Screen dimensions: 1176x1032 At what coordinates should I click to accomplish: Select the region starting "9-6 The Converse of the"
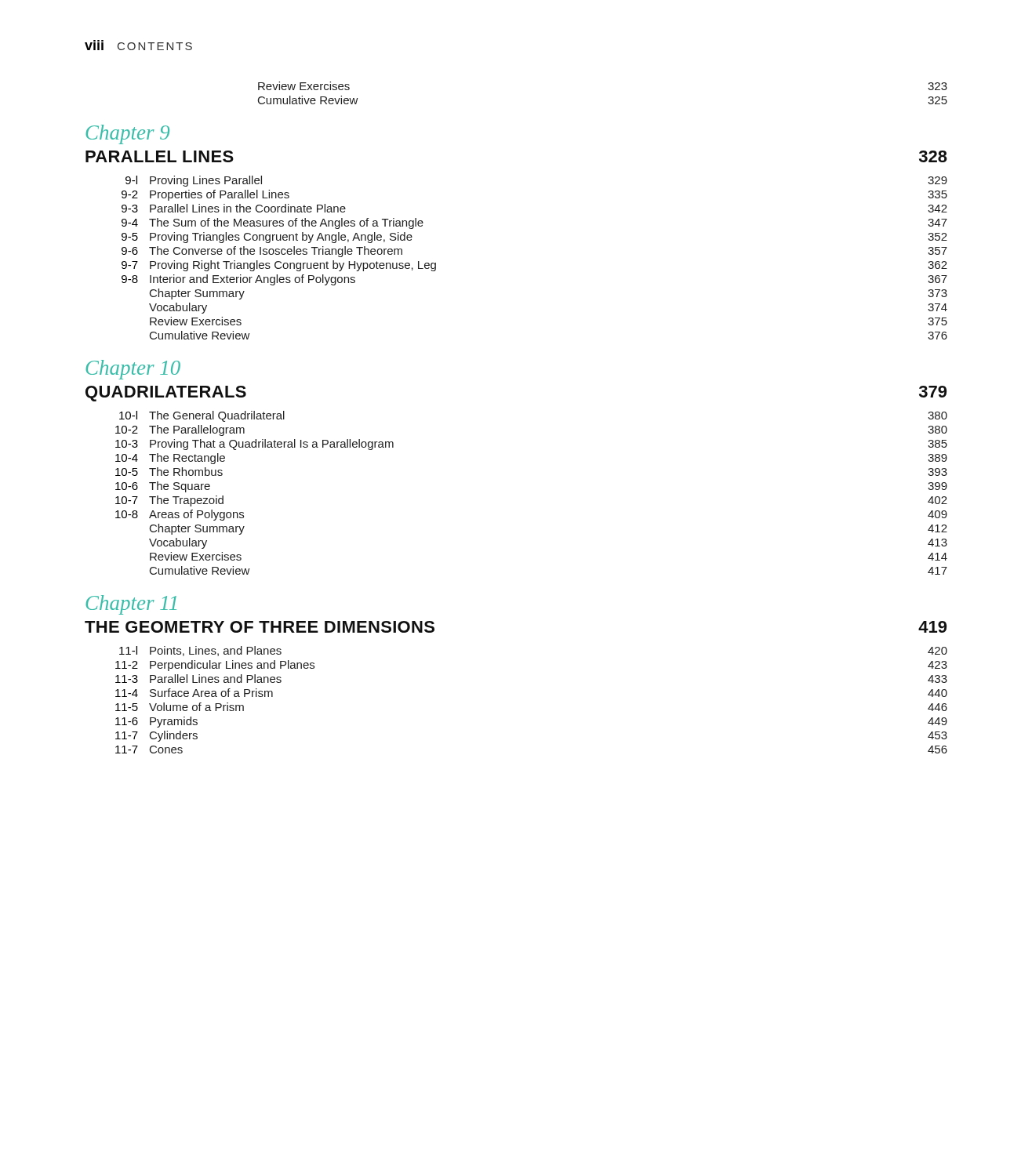click(x=260, y=251)
